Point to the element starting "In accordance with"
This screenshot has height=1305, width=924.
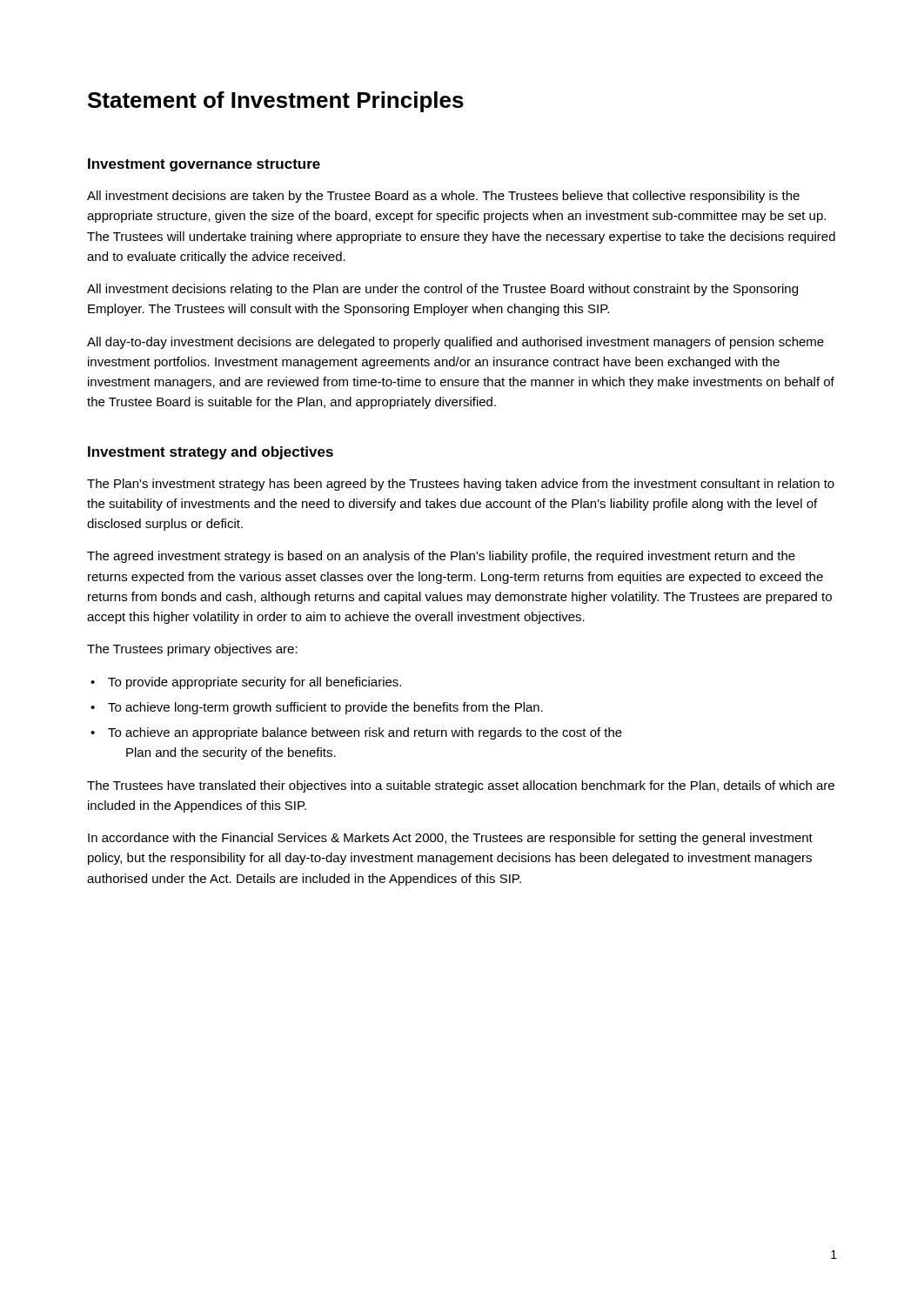(x=450, y=858)
